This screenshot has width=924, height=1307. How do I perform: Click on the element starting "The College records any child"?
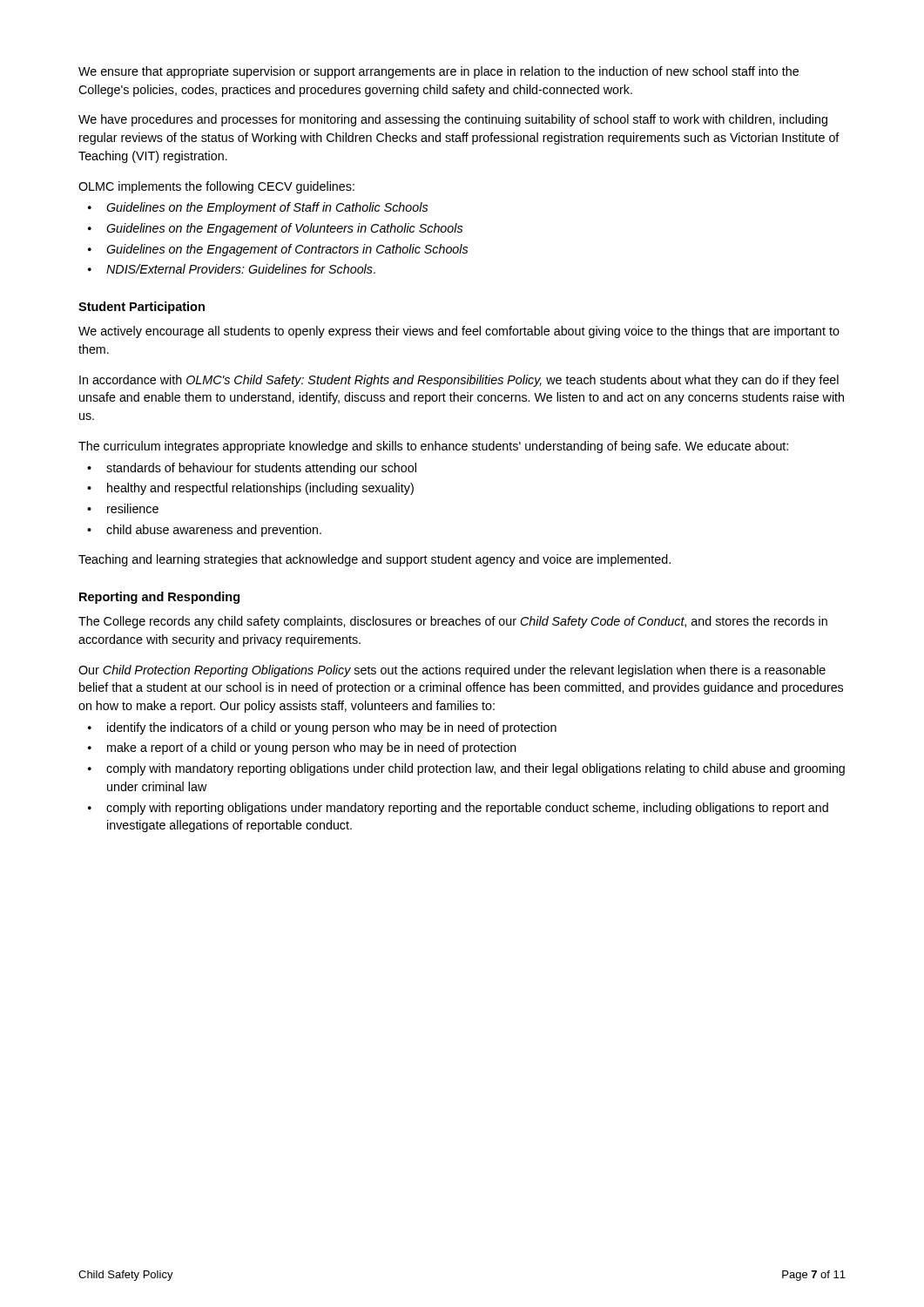(x=453, y=630)
